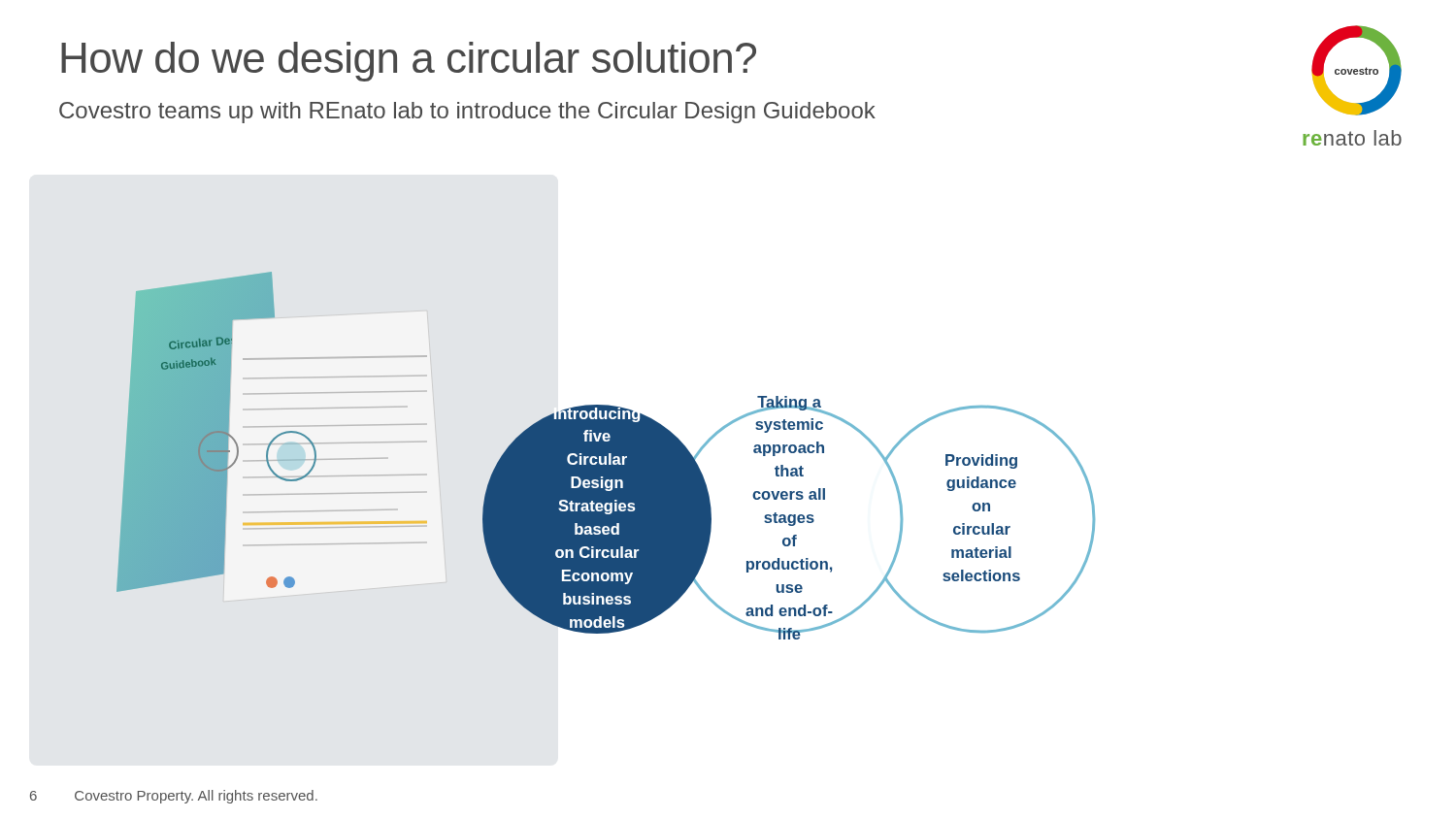Click on the illustration
This screenshot has width=1456, height=819.
coord(728,470)
